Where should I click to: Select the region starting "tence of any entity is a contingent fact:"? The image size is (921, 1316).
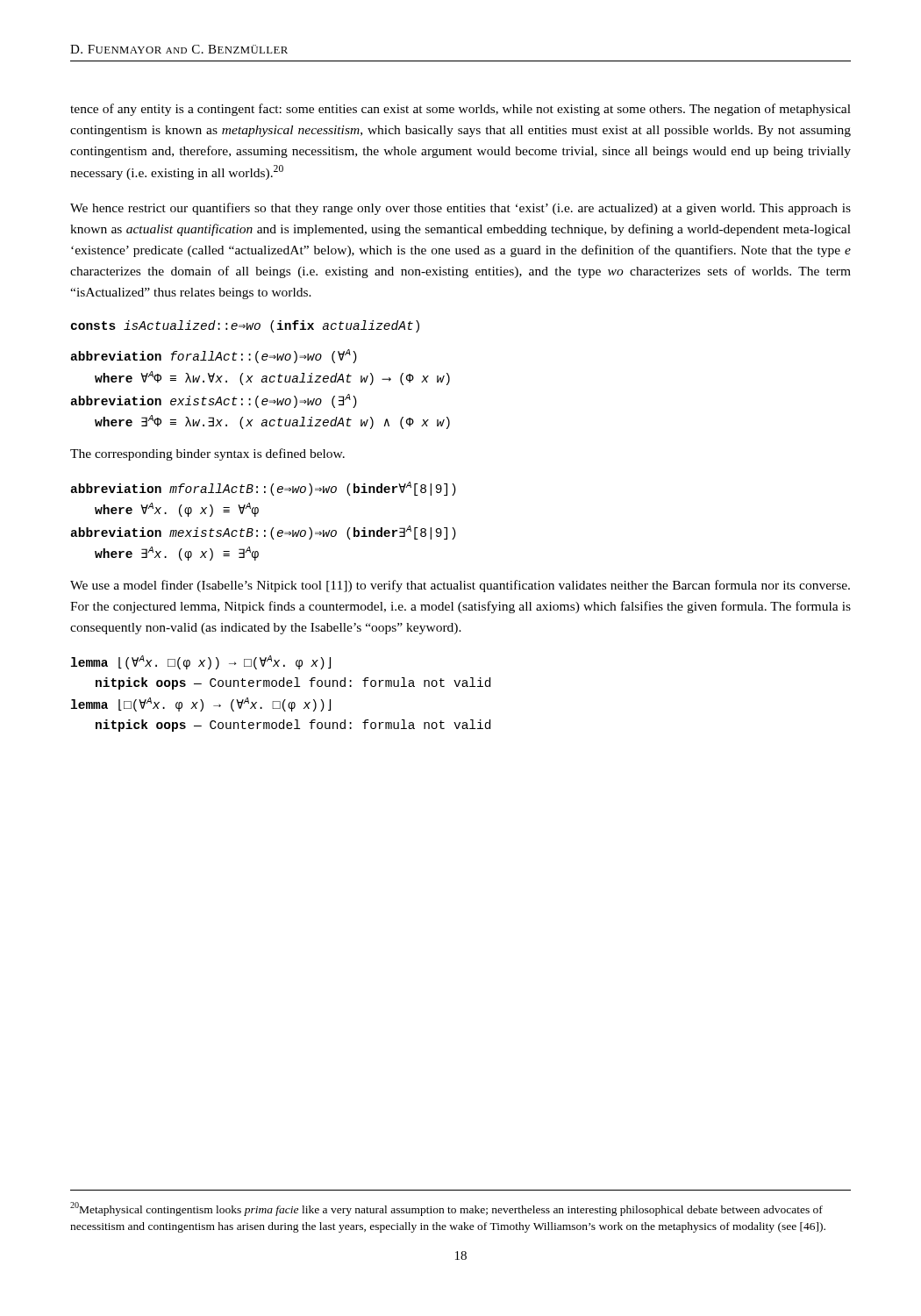click(460, 140)
